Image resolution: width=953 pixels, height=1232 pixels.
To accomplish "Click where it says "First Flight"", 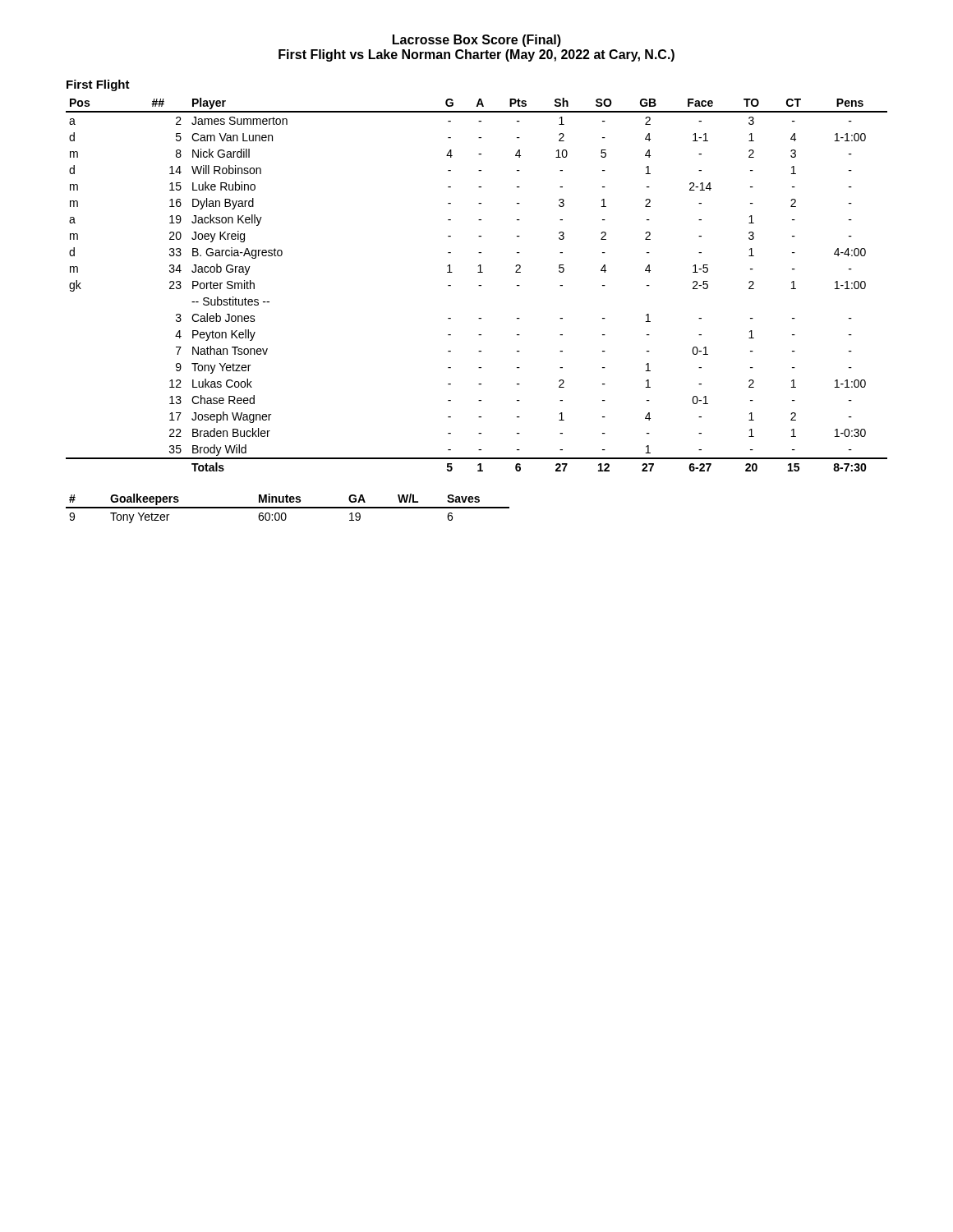I will click(x=98, y=84).
